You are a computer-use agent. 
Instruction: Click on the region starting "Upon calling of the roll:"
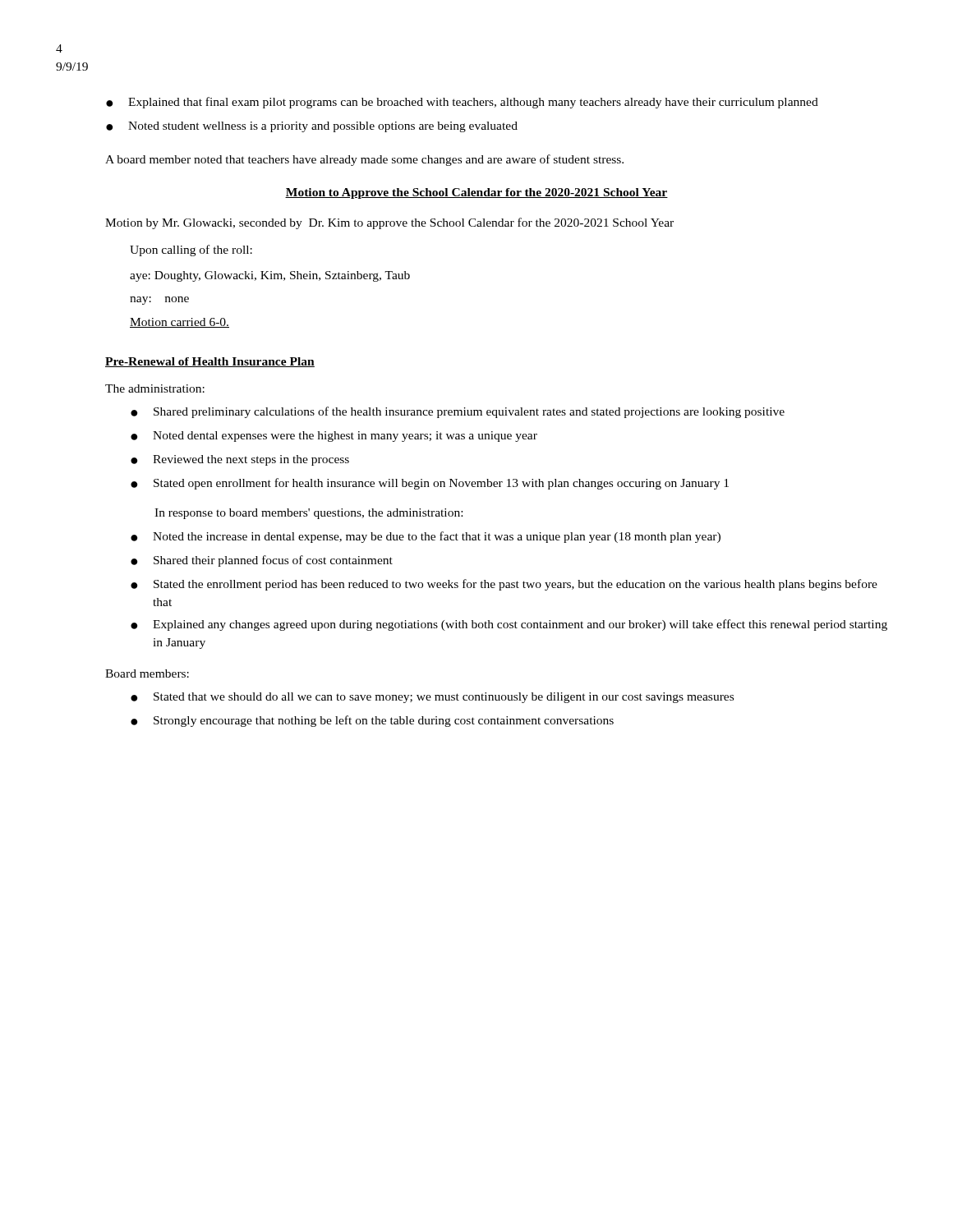[x=191, y=249]
